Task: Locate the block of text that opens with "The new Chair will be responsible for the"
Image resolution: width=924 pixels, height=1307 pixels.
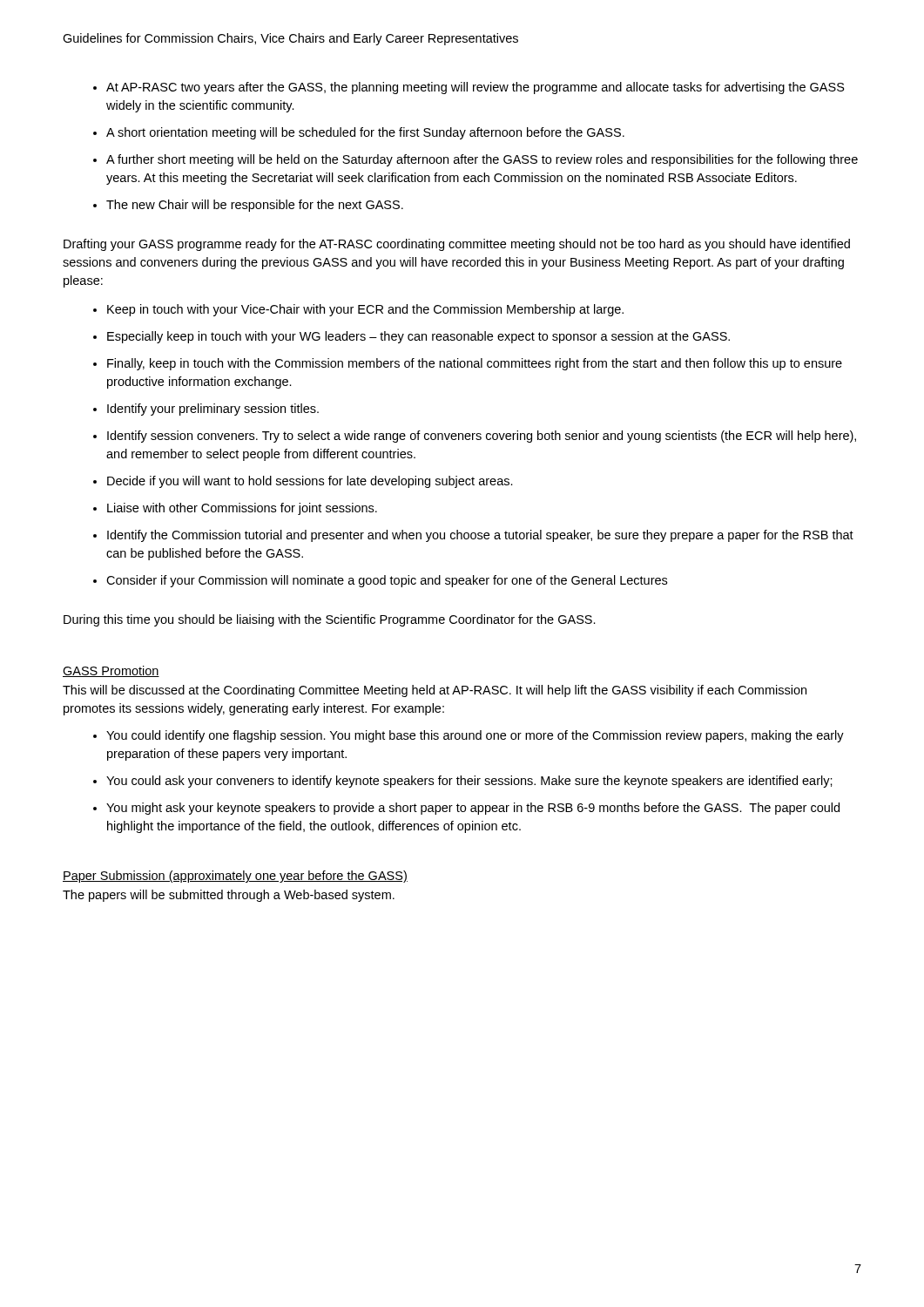Action: point(255,205)
